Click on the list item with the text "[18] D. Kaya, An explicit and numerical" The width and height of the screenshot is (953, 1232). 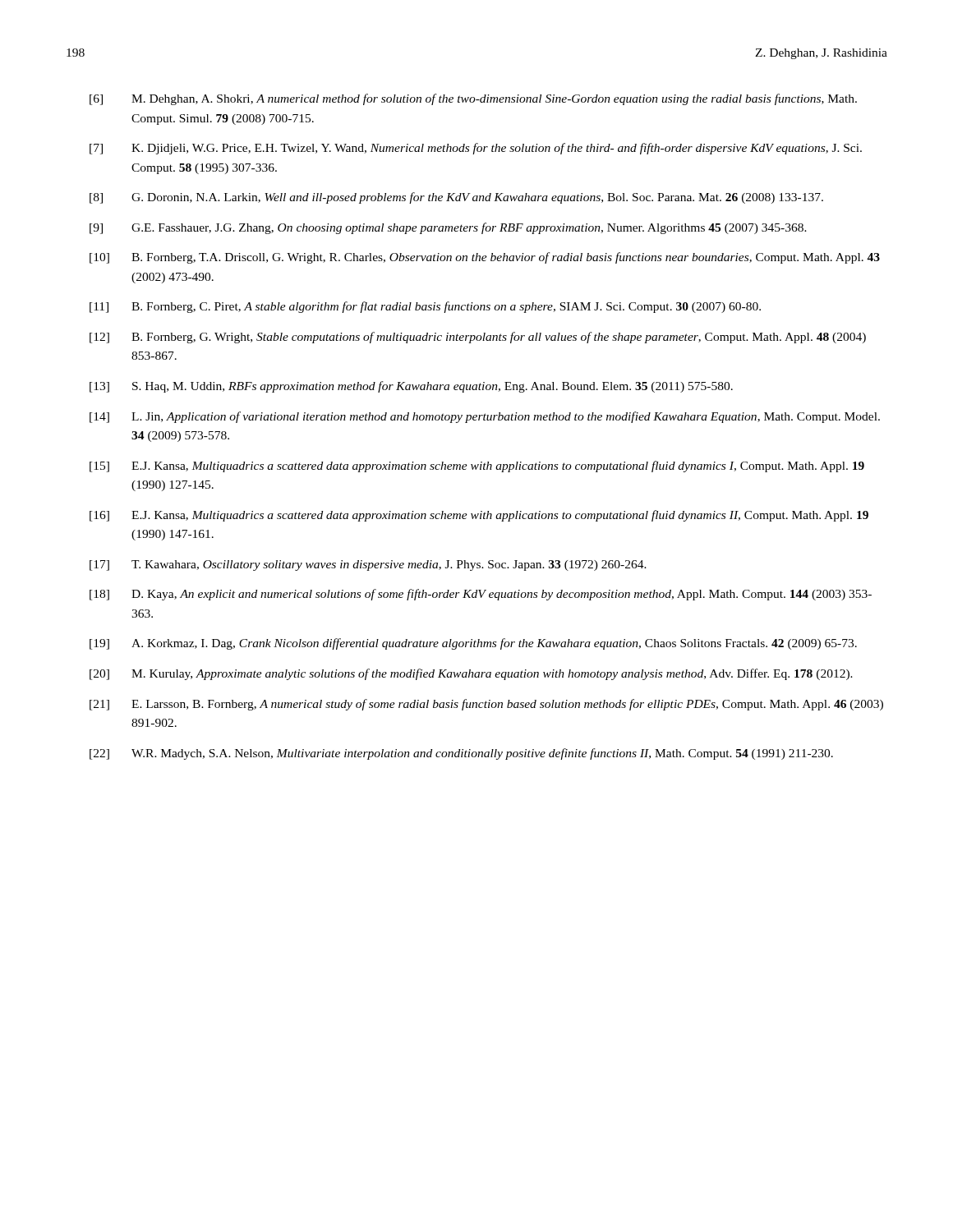488,604
